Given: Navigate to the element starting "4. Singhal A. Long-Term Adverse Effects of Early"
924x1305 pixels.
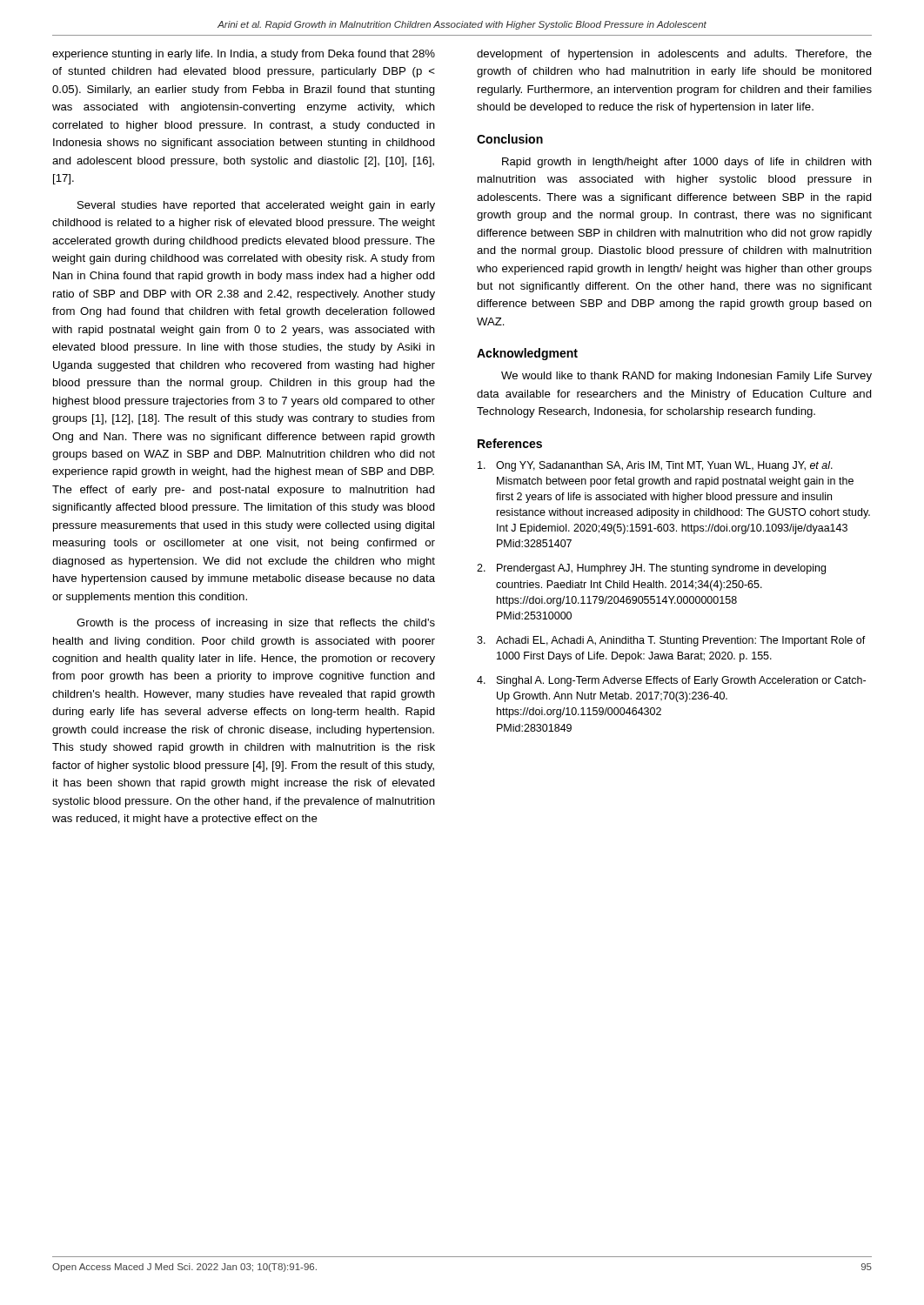Looking at the screenshot, I should tap(674, 704).
